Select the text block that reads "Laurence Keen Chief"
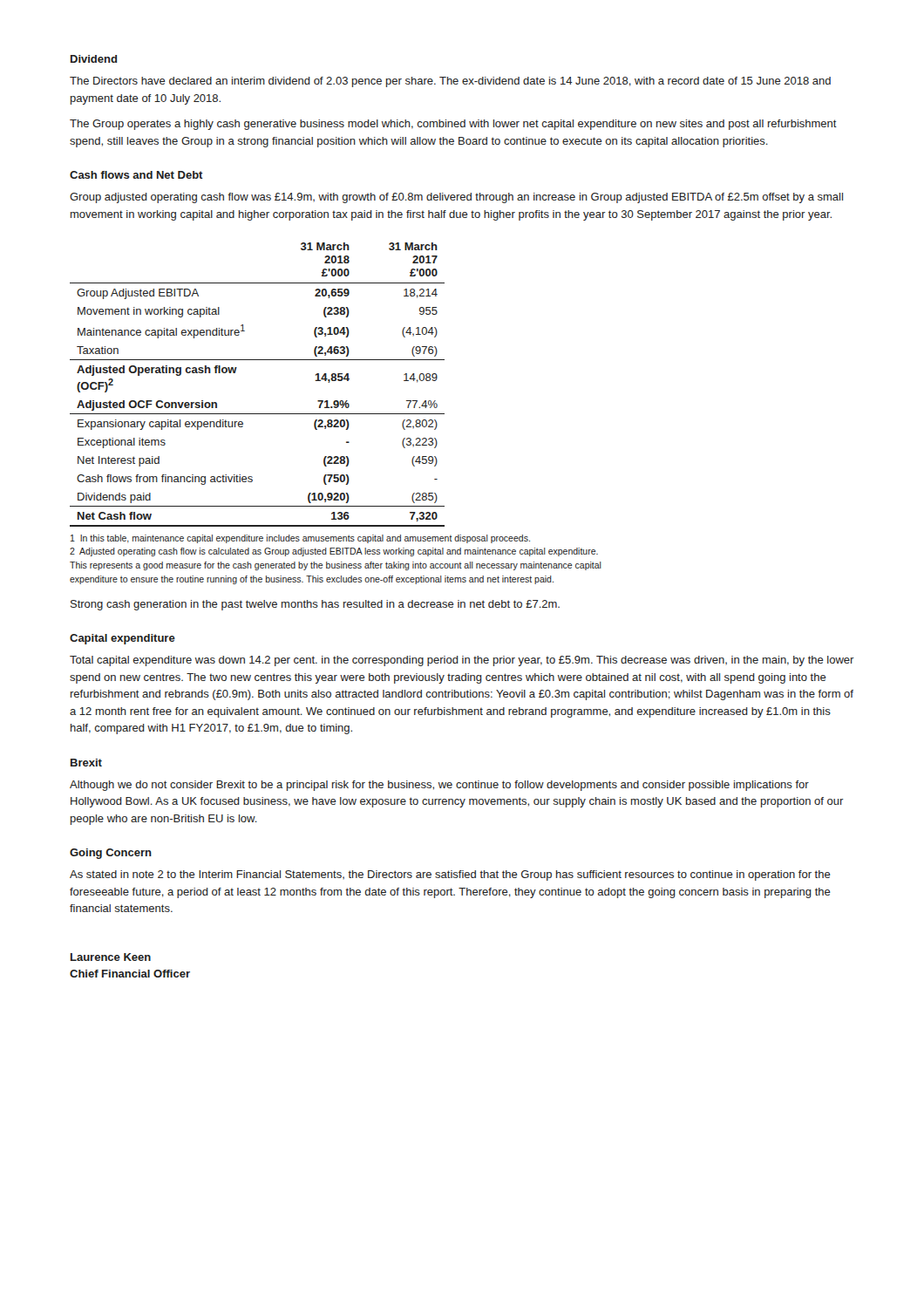The height and width of the screenshot is (1308, 924). (x=130, y=965)
